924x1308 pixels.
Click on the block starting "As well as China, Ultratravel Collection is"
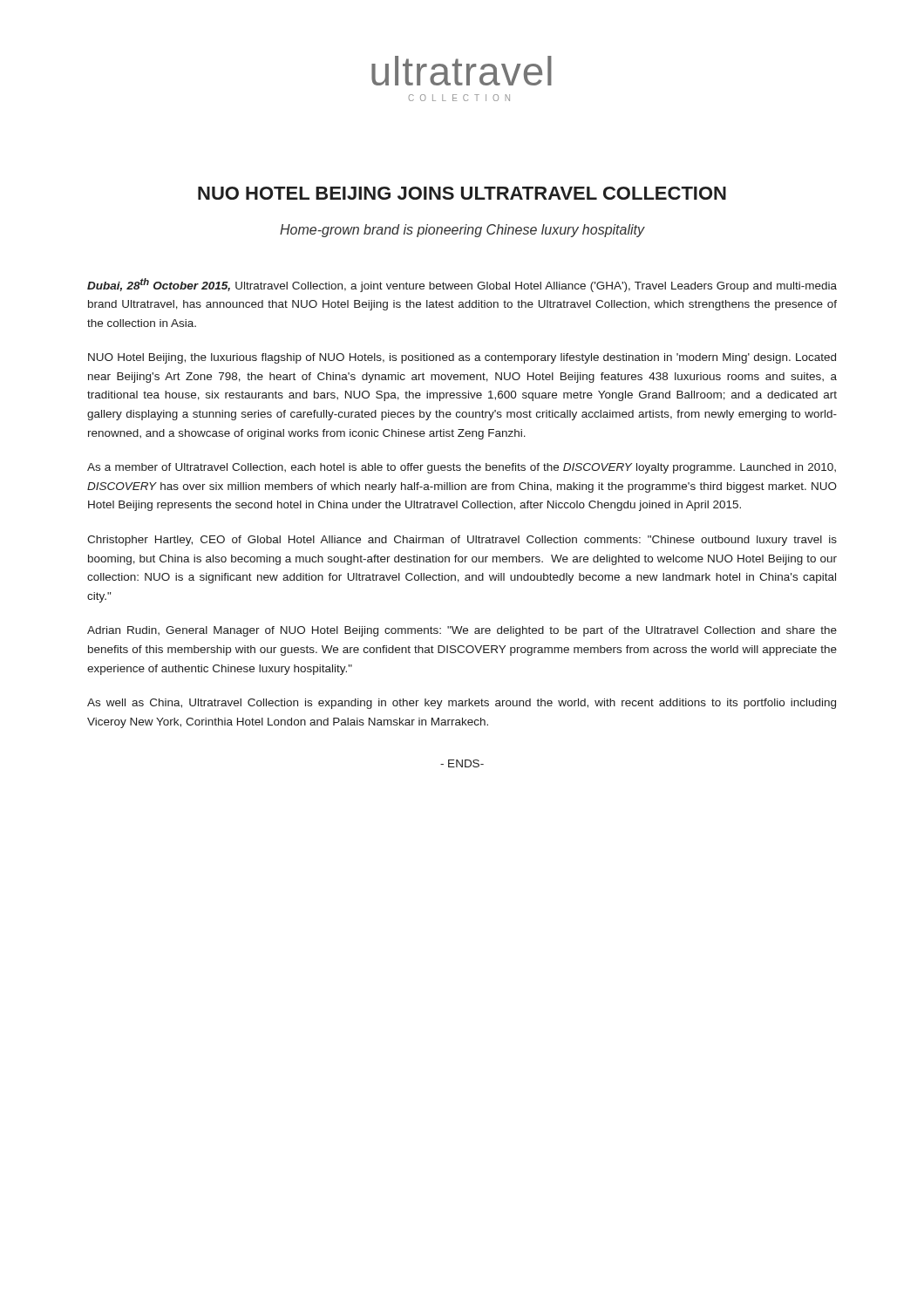[x=462, y=712]
